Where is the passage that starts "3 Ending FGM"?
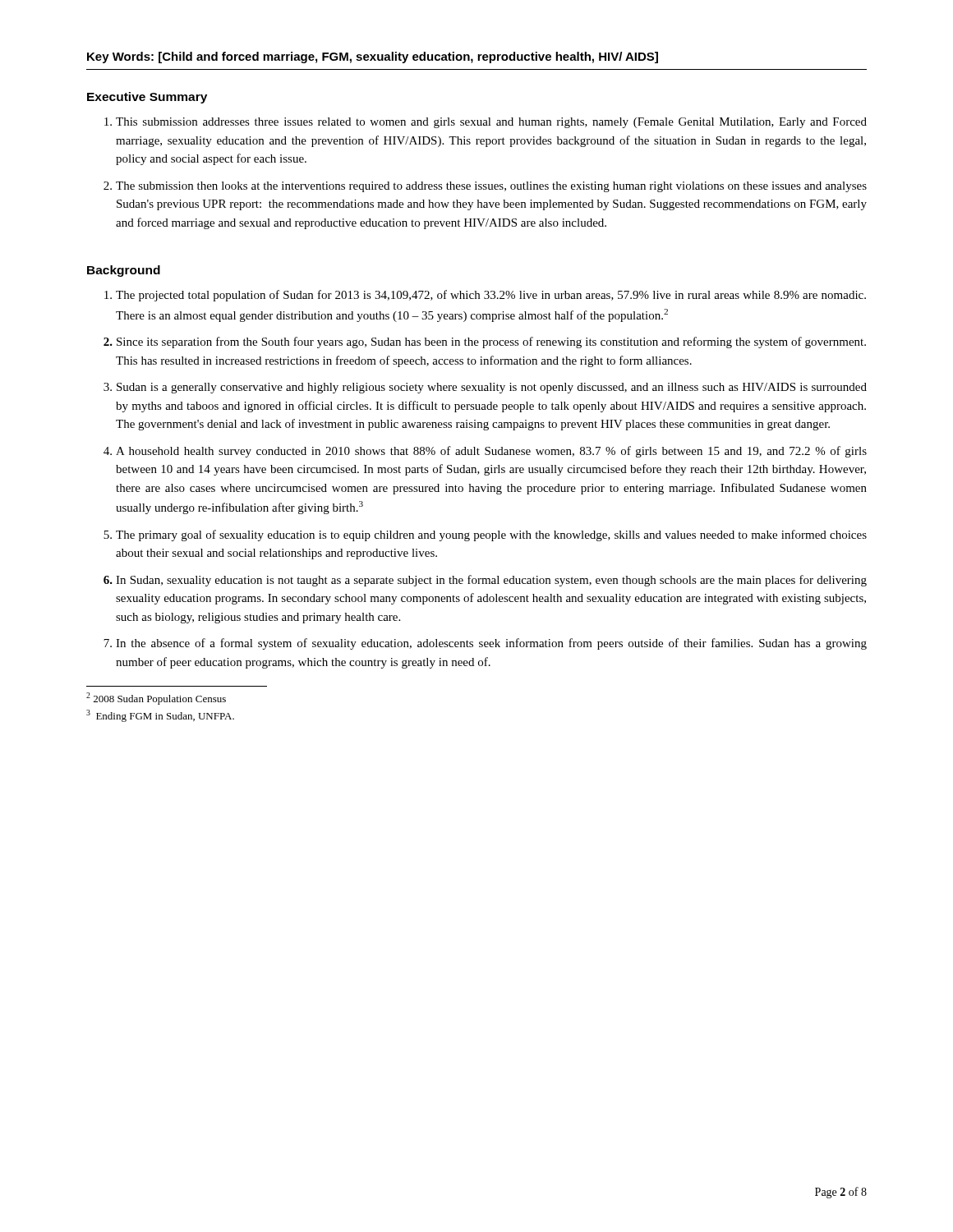 160,715
